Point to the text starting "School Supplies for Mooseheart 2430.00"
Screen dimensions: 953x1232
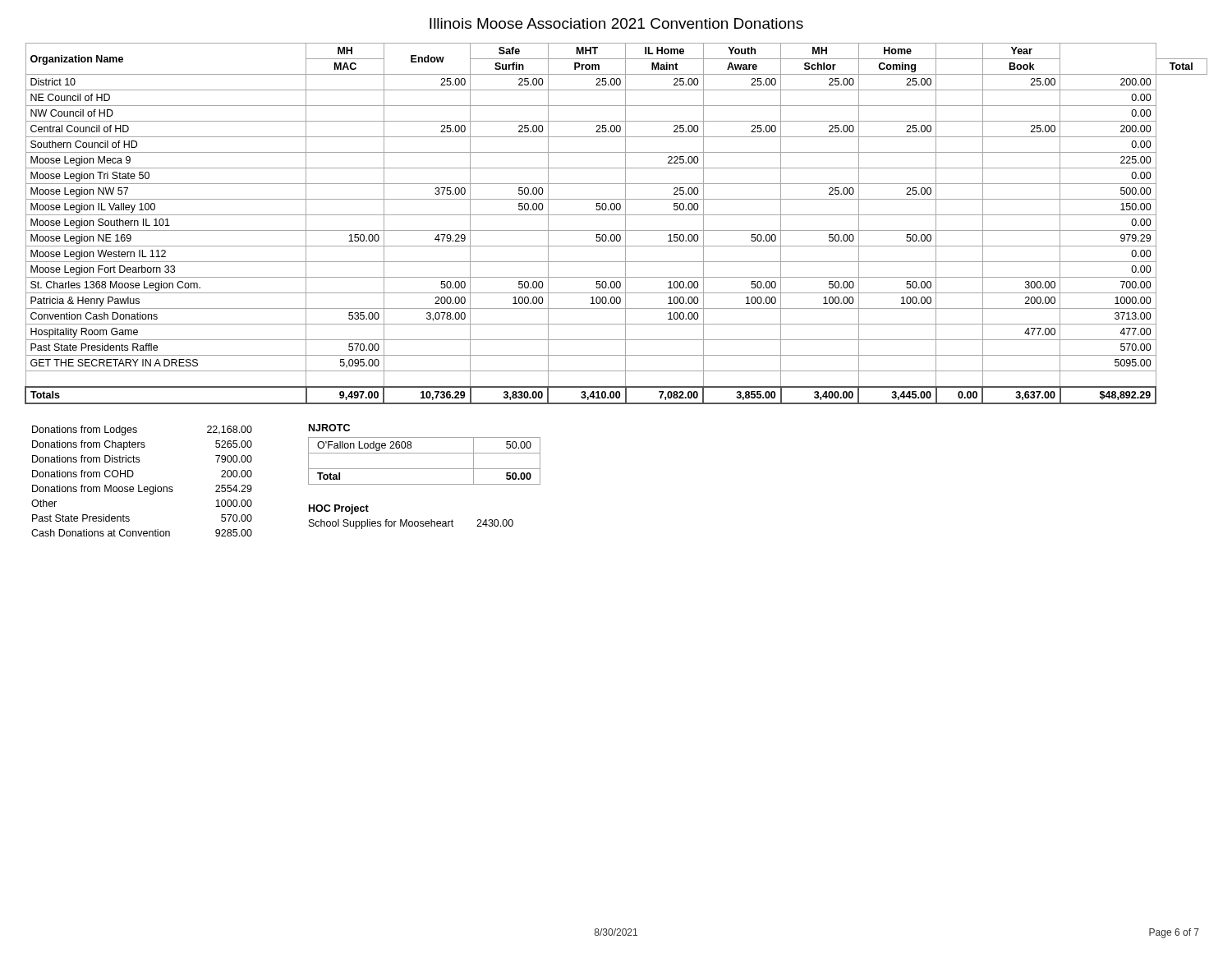pyautogui.click(x=411, y=523)
